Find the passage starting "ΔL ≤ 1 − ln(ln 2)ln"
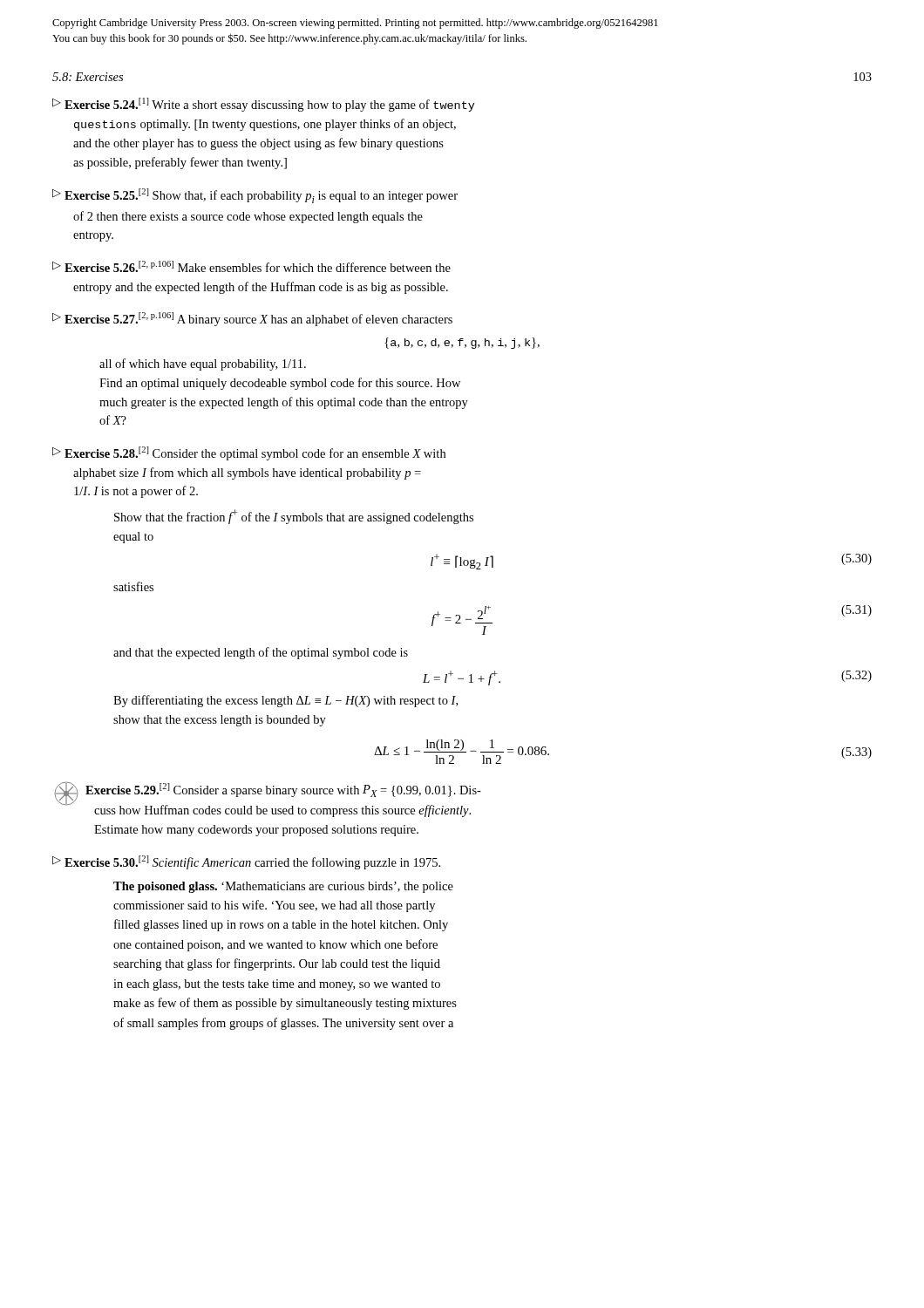 (445, 752)
